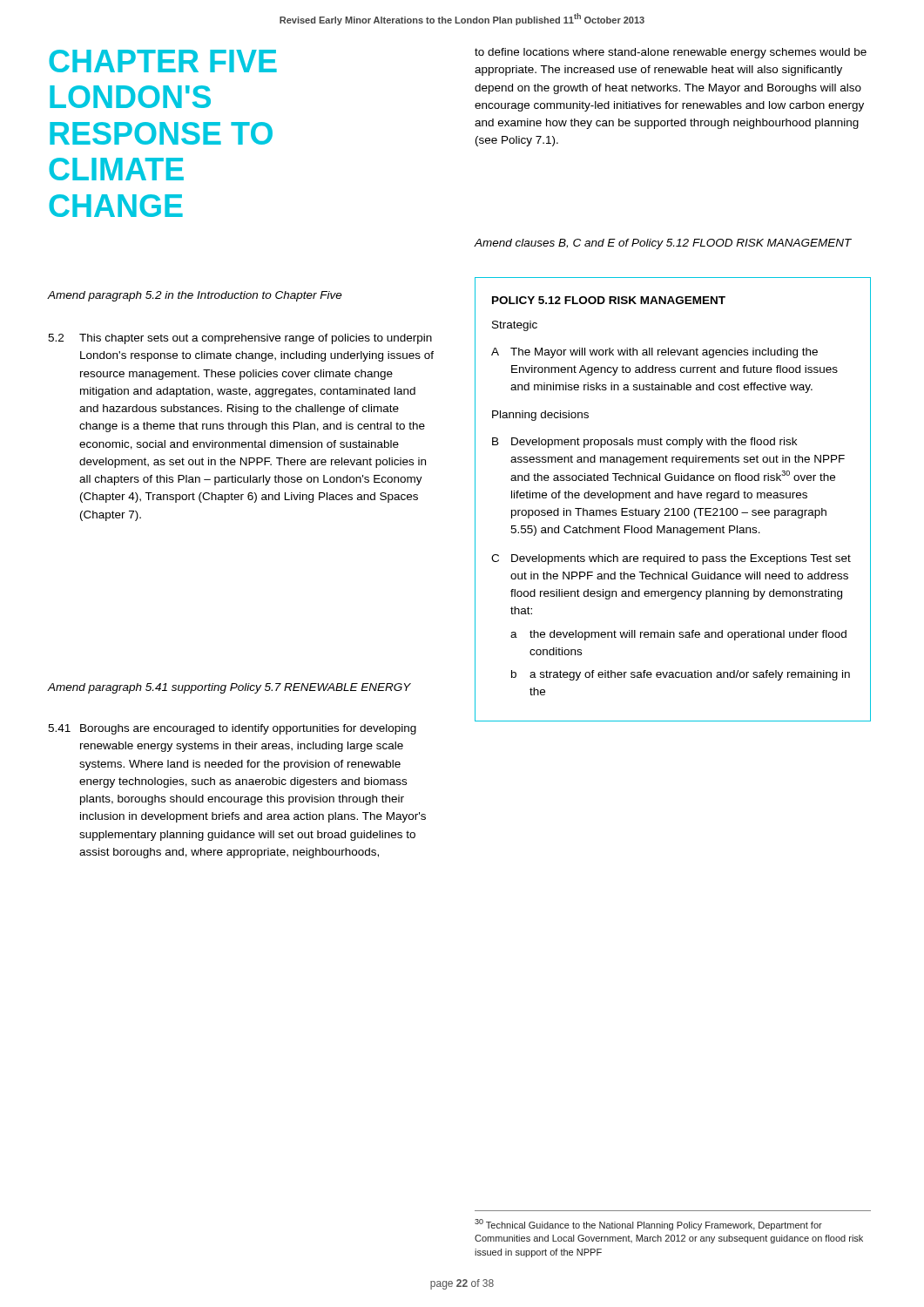Click the passage that begins "to define locations where stand-alone renewable energy"
This screenshot has width=924, height=1307.
[x=671, y=96]
